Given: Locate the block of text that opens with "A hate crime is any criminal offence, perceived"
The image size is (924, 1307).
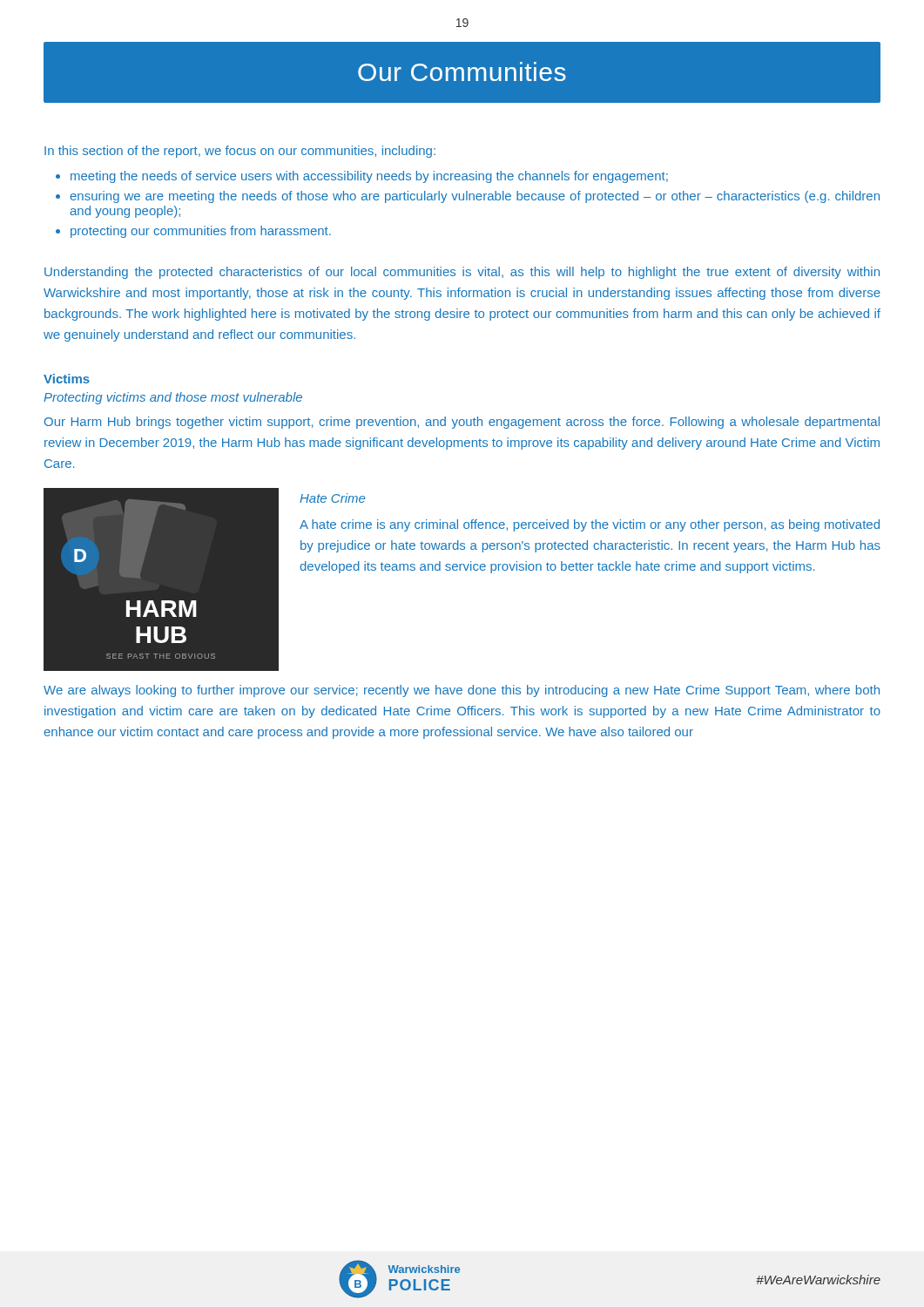Looking at the screenshot, I should click(x=590, y=545).
